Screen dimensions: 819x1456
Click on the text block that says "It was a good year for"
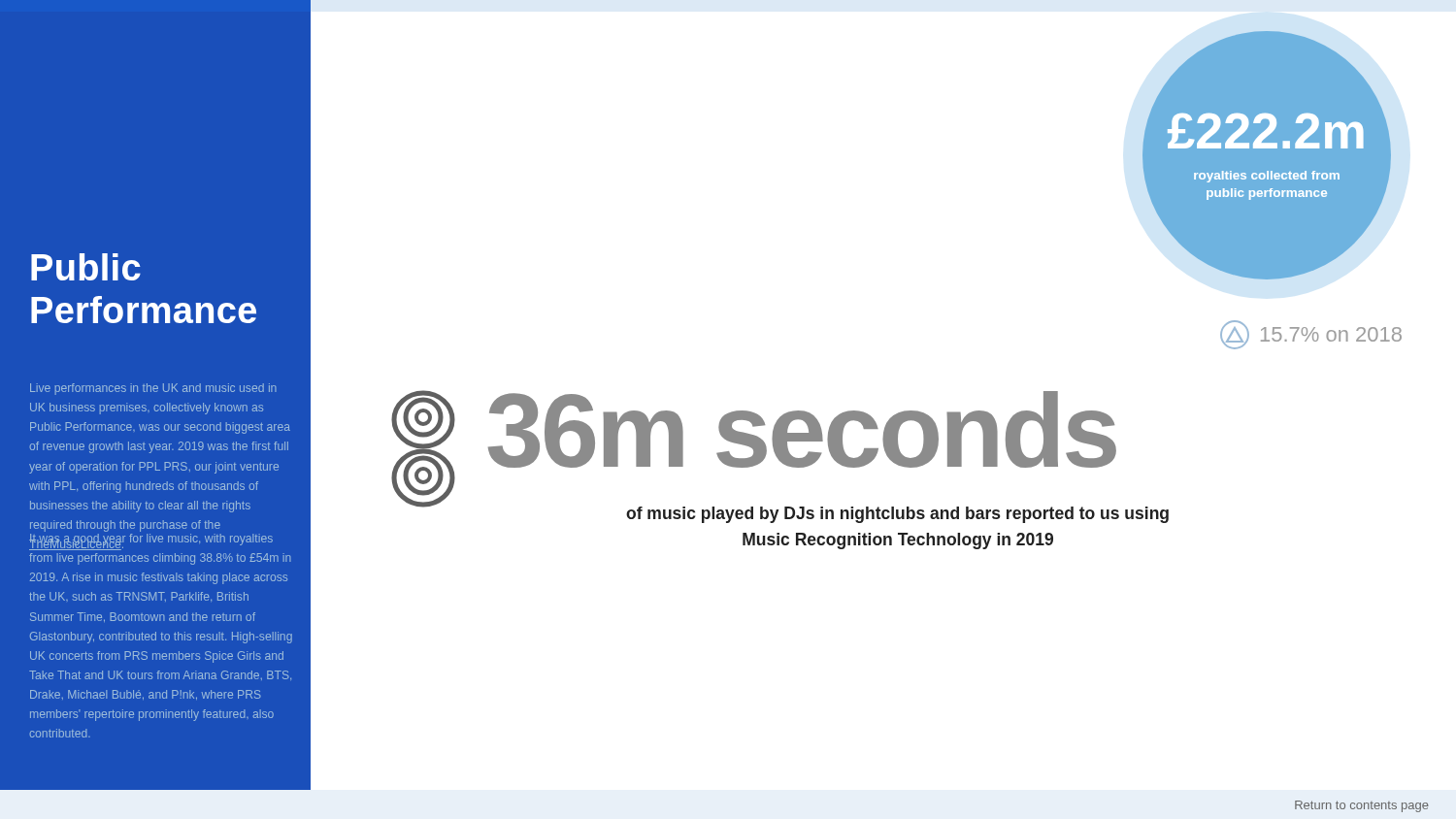click(161, 636)
